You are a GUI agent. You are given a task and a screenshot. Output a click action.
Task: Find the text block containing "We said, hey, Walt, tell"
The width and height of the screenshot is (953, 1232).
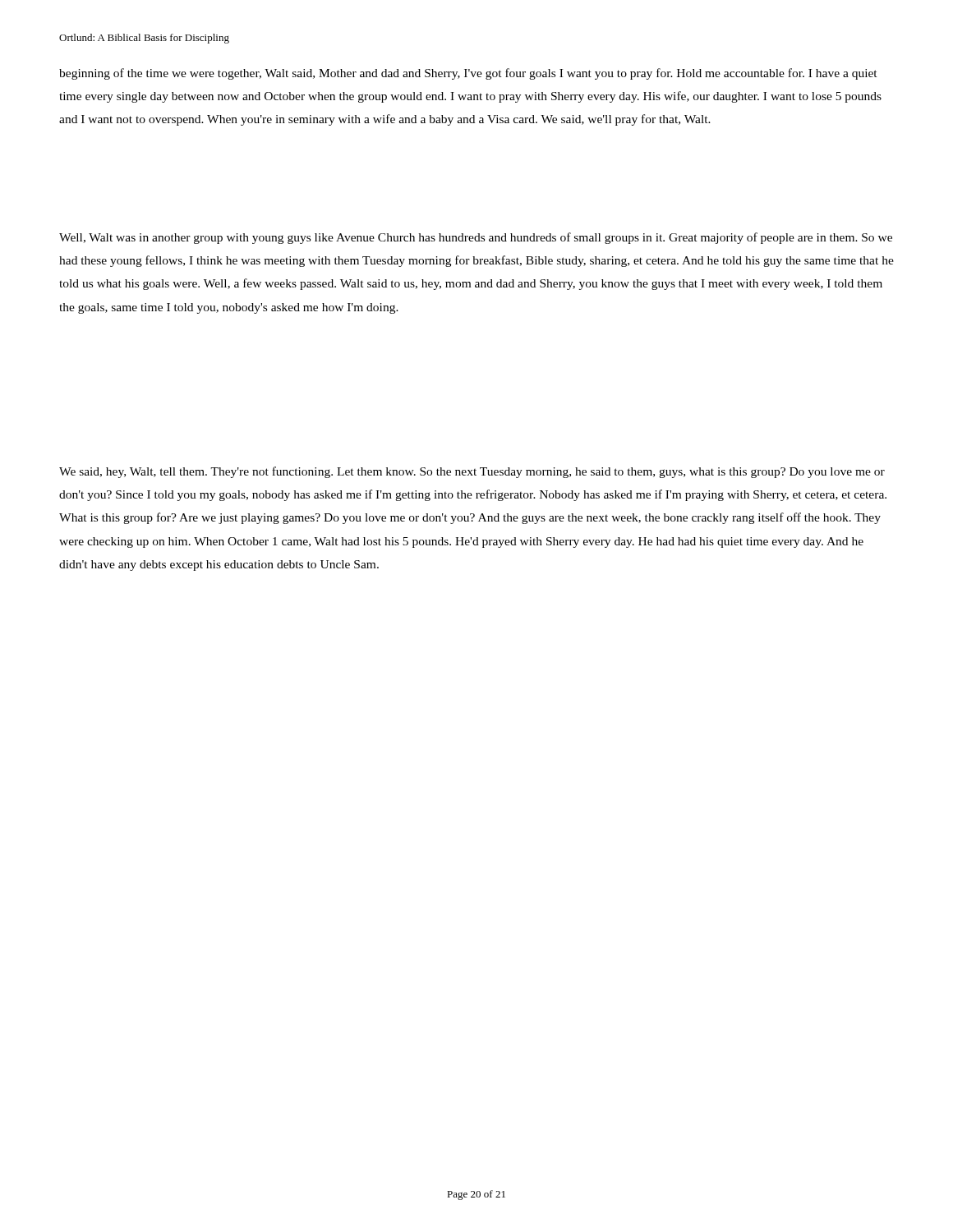point(473,517)
